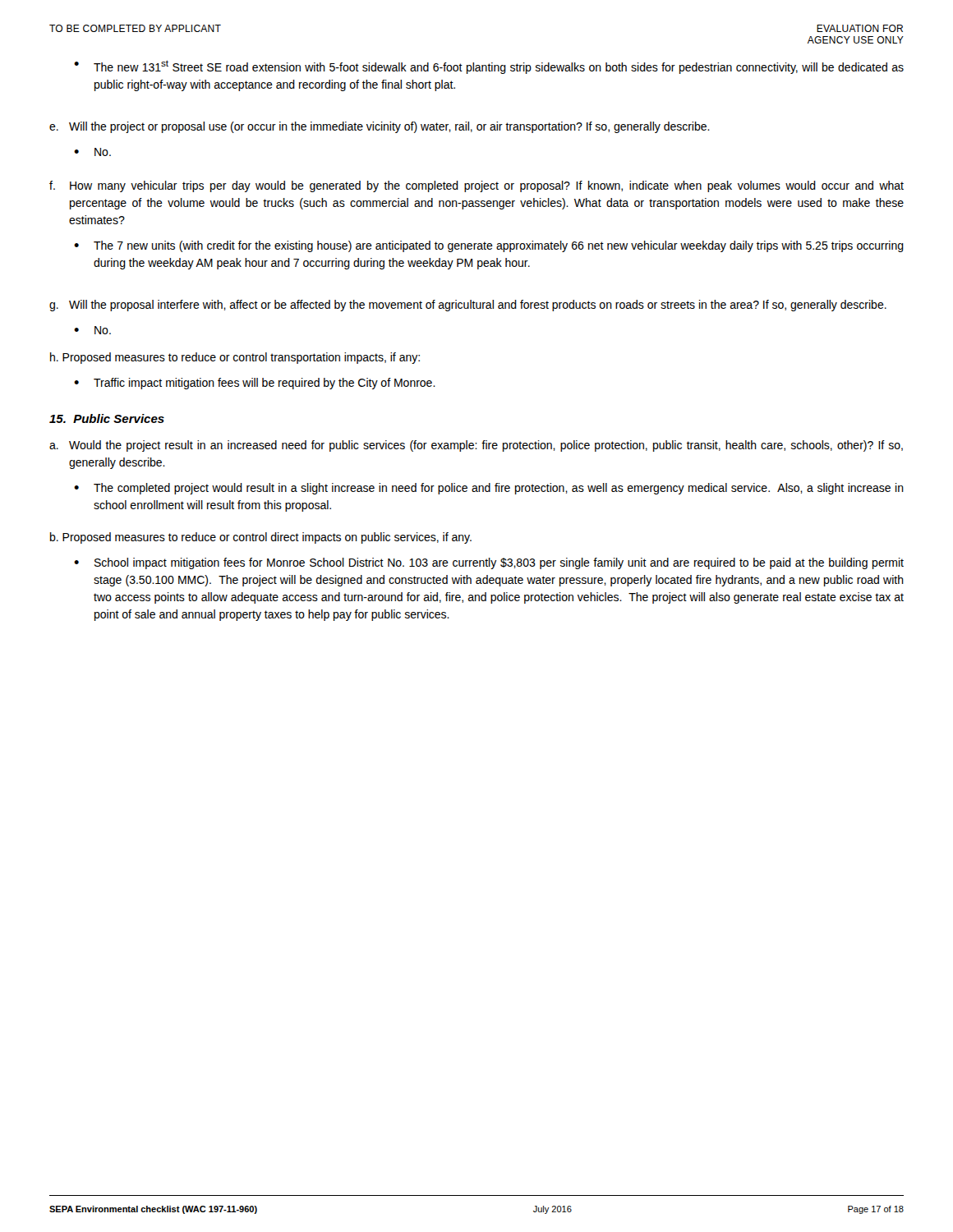Select the text block that says "e. Will the project or proposal use"
This screenshot has height=1232, width=953.
[x=476, y=127]
